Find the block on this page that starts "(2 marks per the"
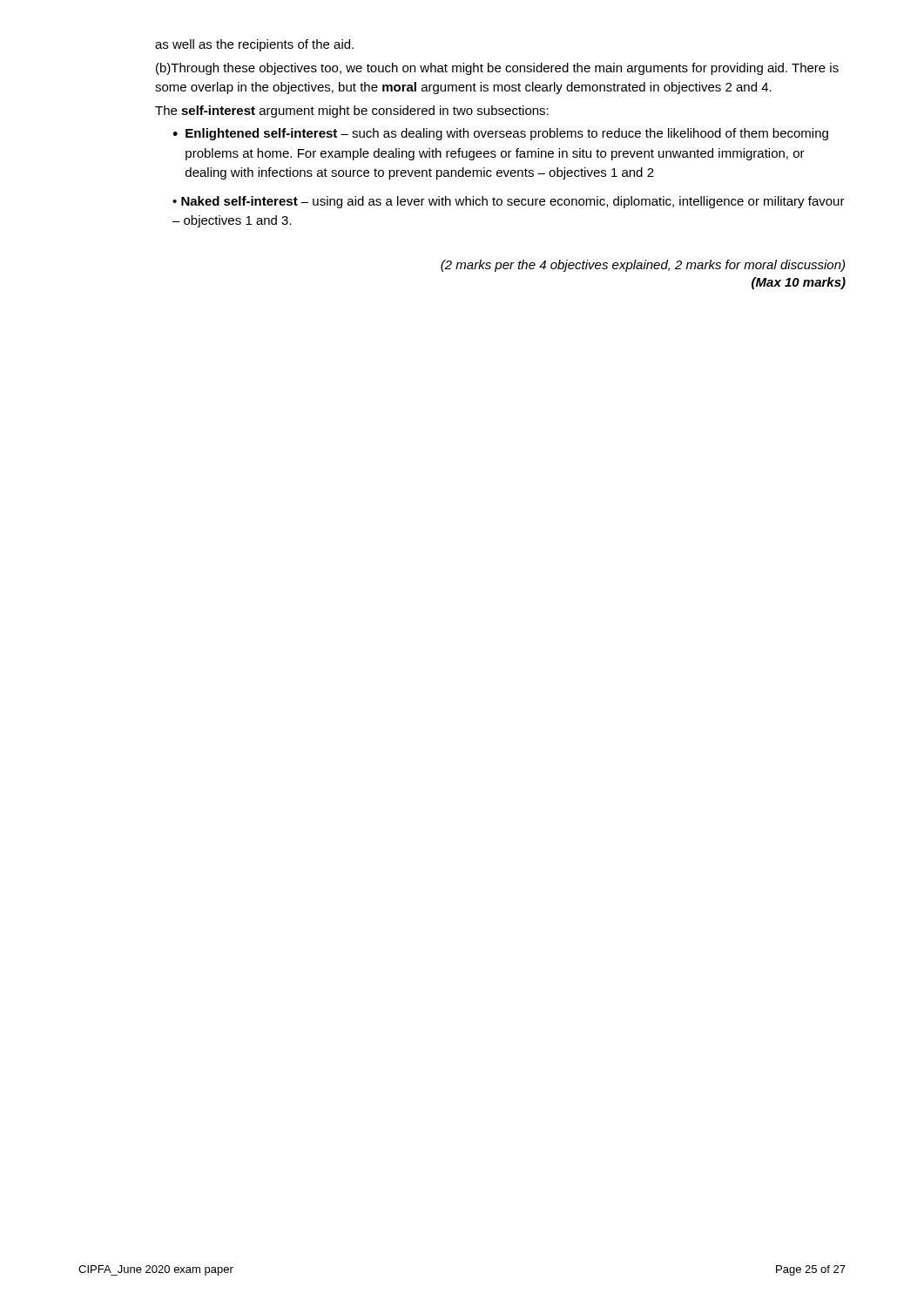 (x=643, y=264)
